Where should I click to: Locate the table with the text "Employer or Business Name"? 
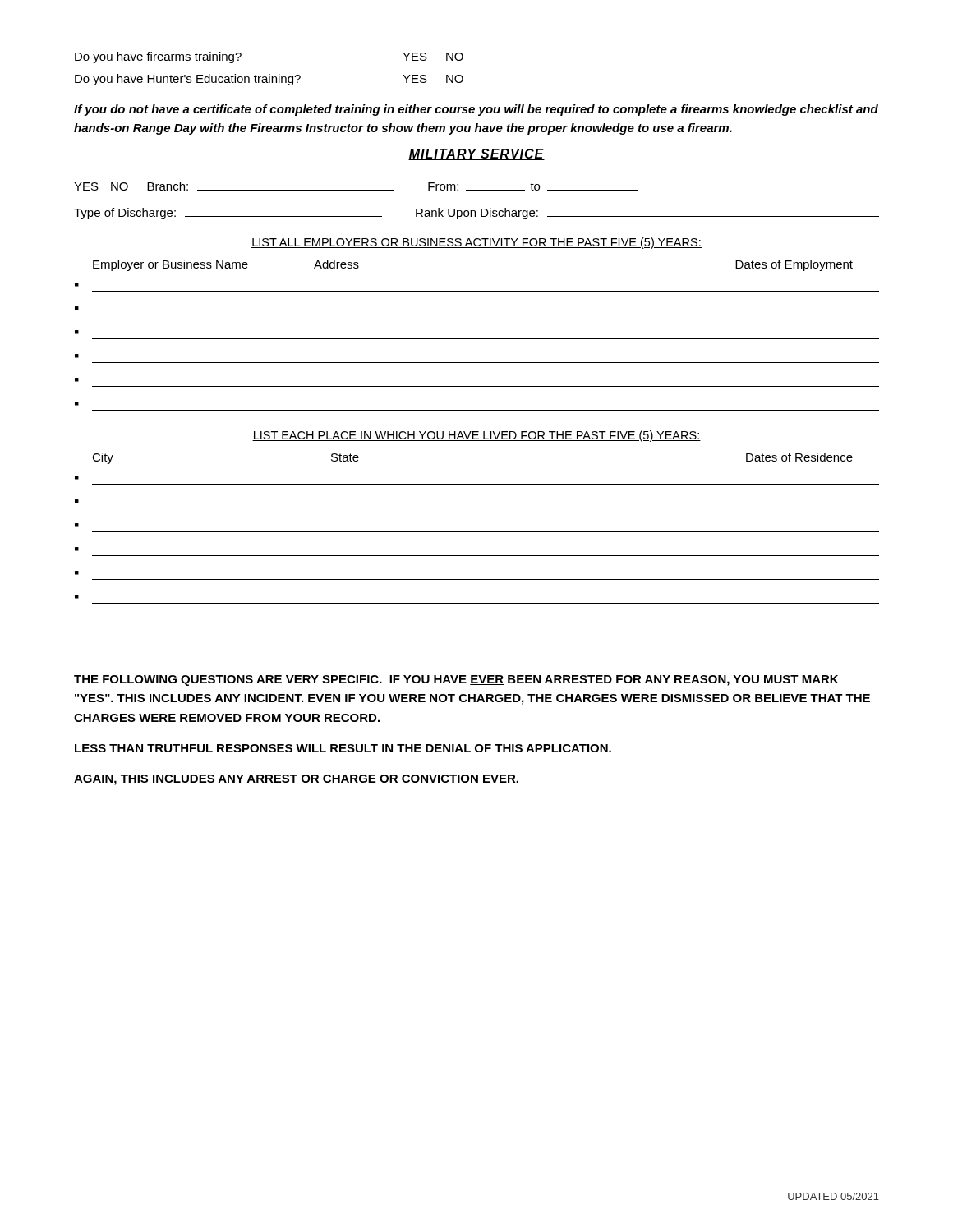[x=476, y=334]
